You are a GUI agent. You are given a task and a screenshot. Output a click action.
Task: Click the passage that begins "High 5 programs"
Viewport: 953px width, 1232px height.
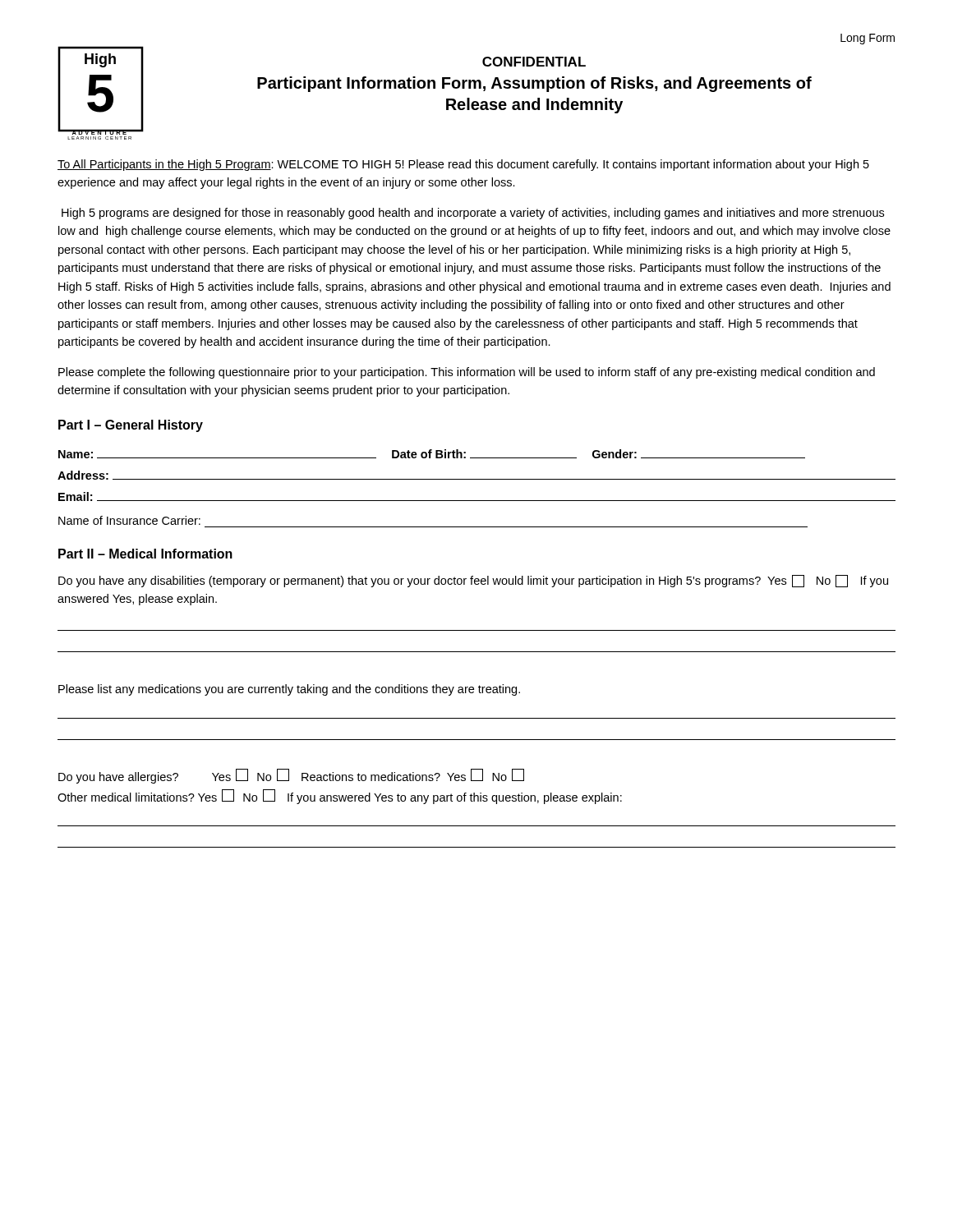click(x=474, y=277)
